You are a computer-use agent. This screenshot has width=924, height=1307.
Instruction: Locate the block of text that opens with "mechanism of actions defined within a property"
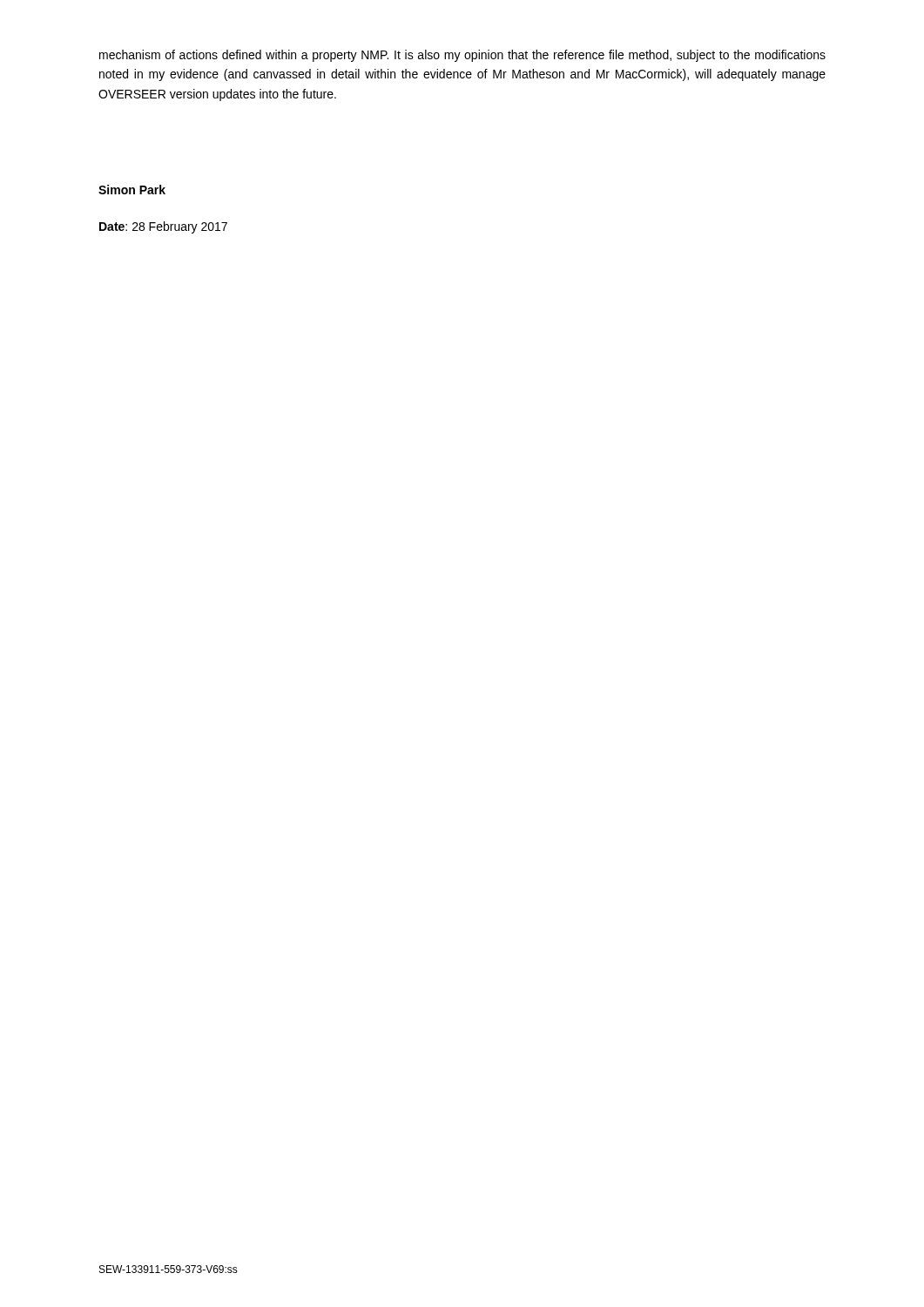pyautogui.click(x=462, y=74)
